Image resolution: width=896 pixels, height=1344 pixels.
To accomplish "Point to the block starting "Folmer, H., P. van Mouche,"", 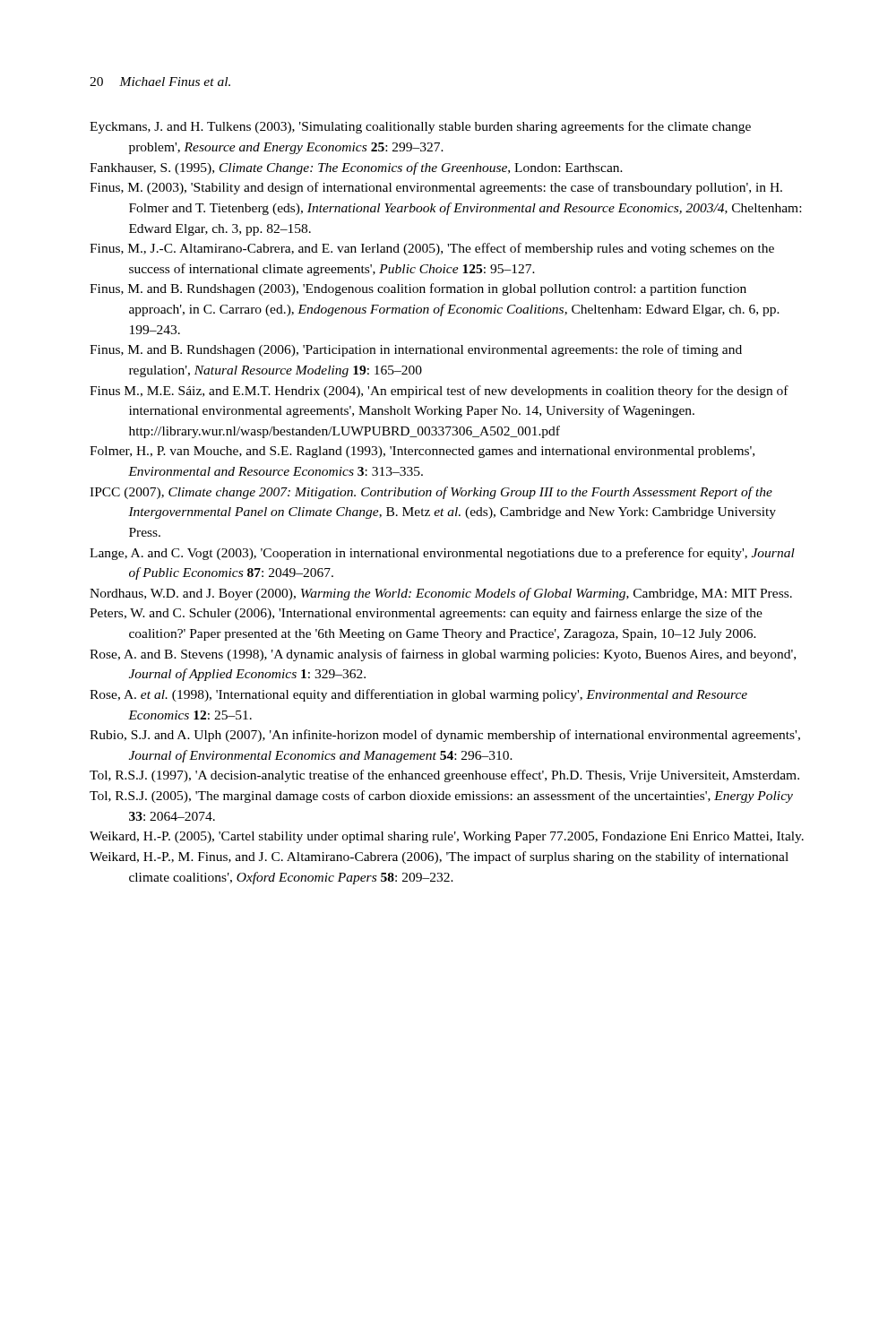I will tap(448, 462).
